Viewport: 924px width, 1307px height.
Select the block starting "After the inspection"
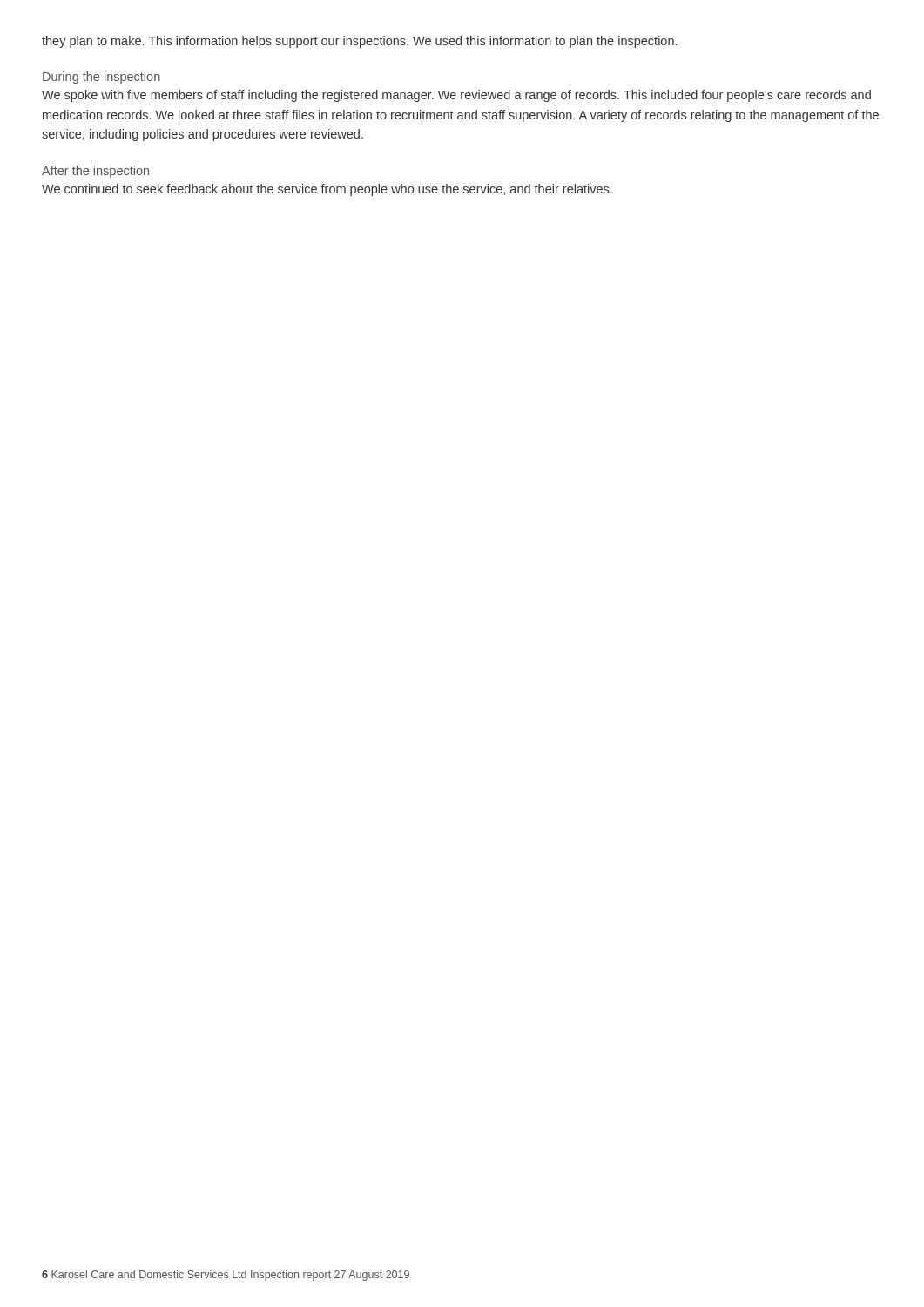tap(96, 171)
